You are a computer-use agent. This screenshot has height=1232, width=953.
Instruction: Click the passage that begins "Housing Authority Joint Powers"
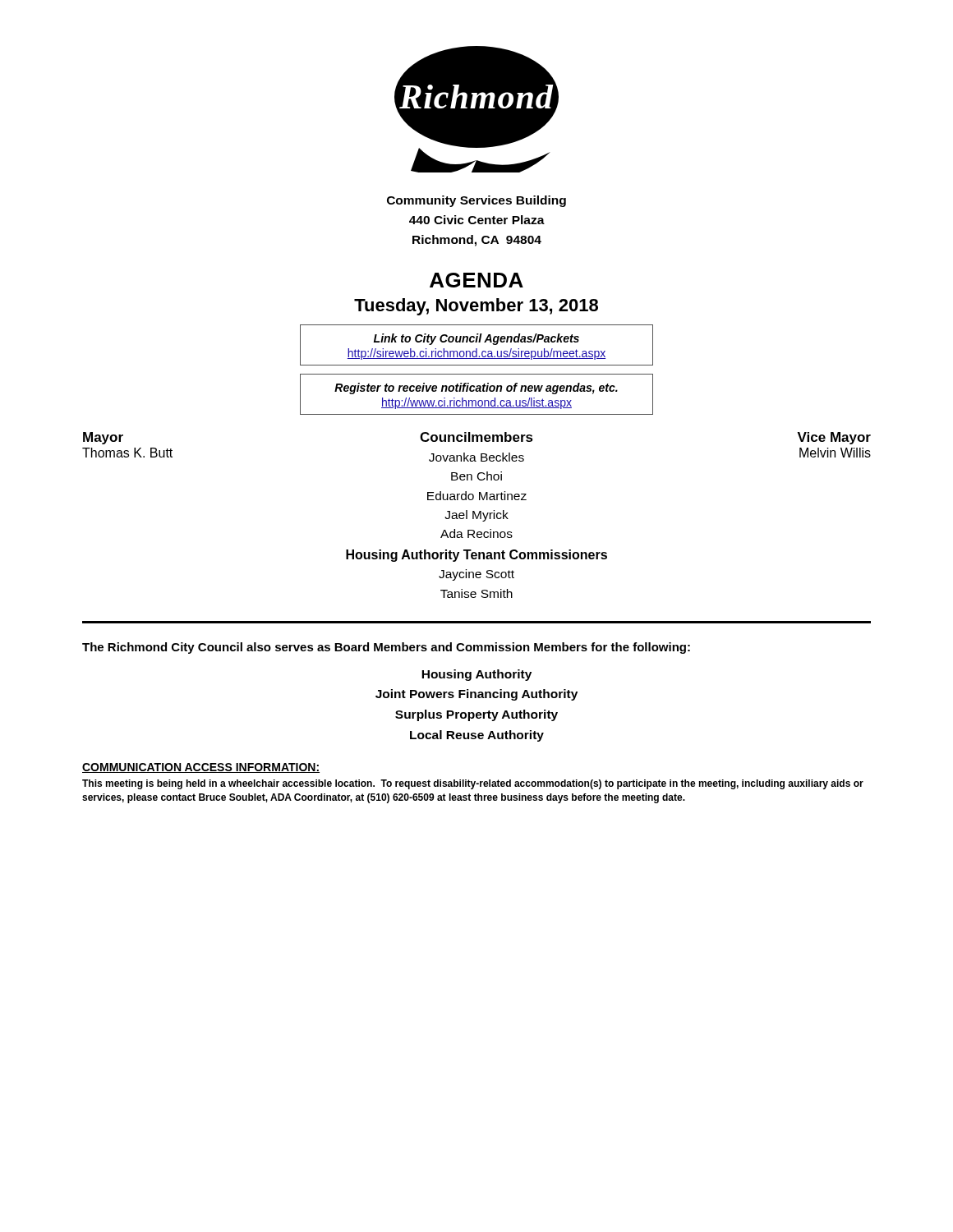[x=476, y=704]
